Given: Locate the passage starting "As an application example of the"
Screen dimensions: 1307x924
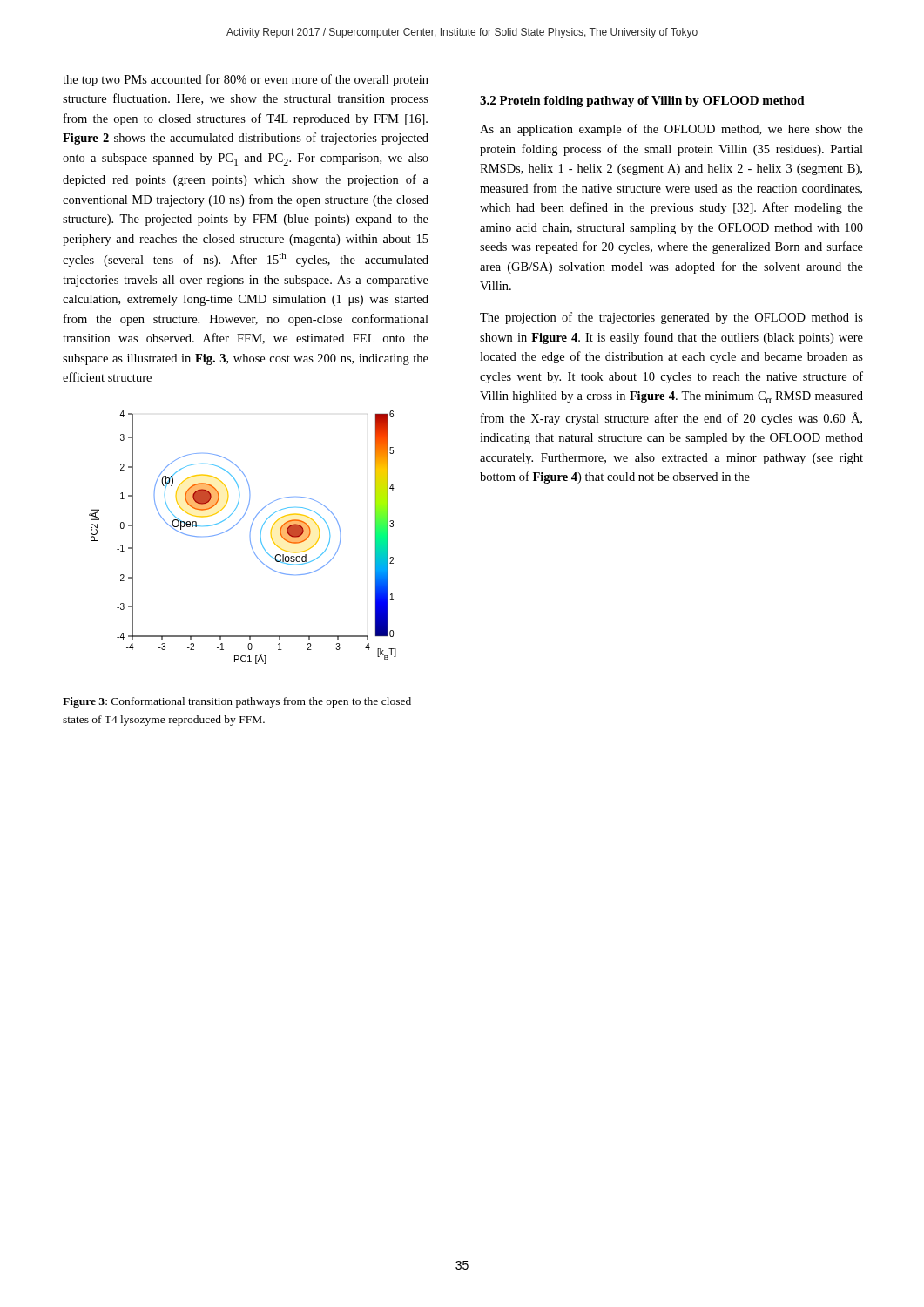Looking at the screenshot, I should click(x=671, y=207).
